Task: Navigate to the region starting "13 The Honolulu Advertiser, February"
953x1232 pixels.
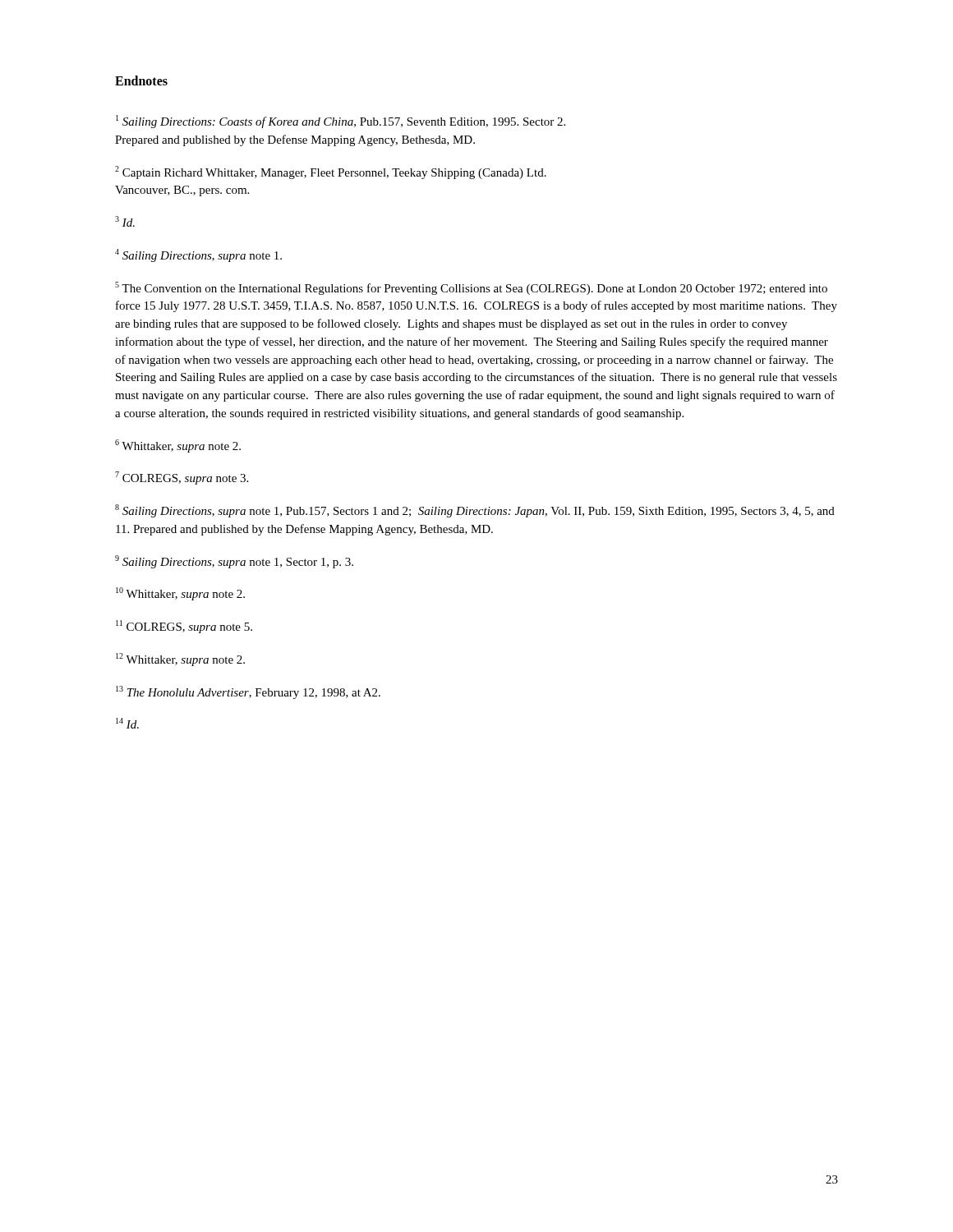Action: point(248,692)
